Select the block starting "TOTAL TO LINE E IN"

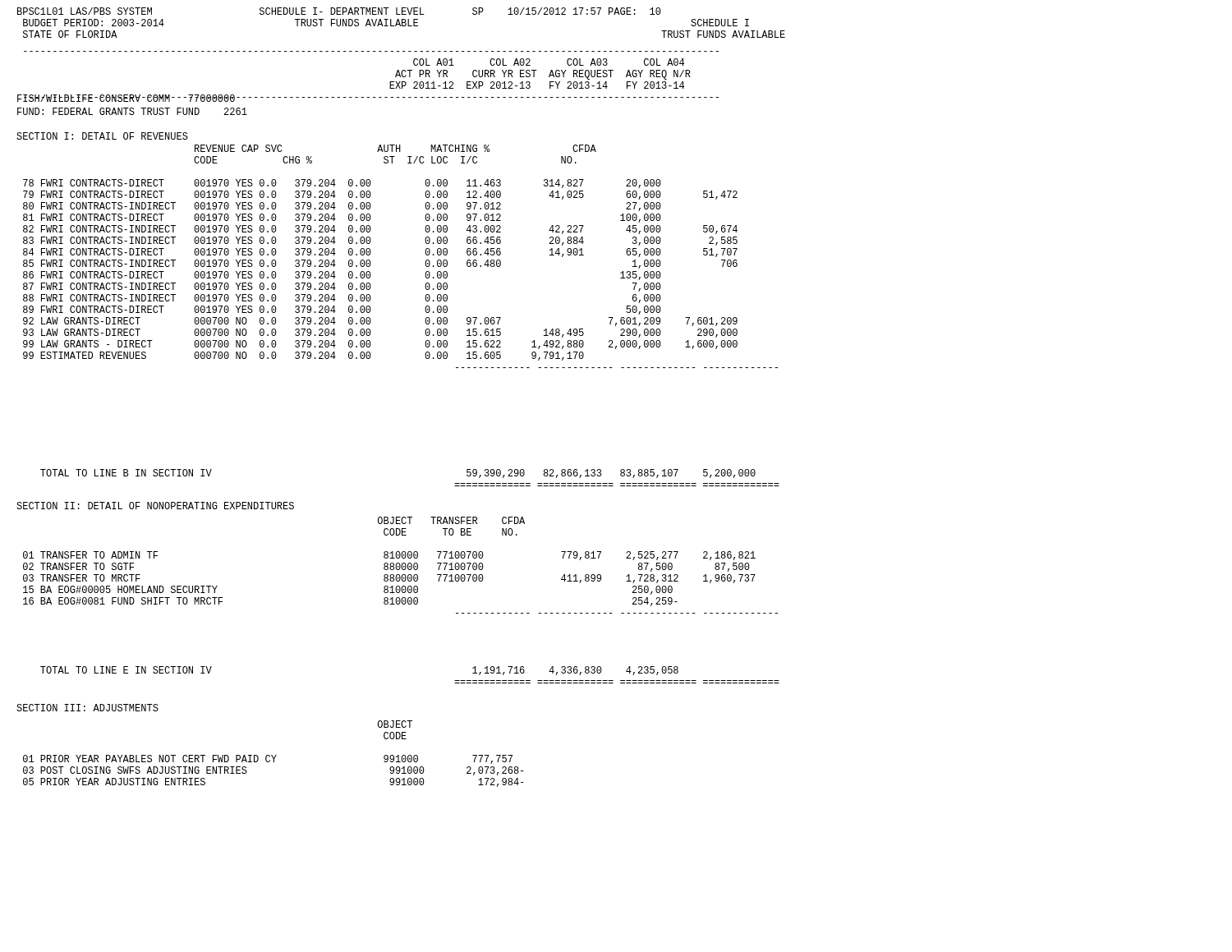coord(616,677)
